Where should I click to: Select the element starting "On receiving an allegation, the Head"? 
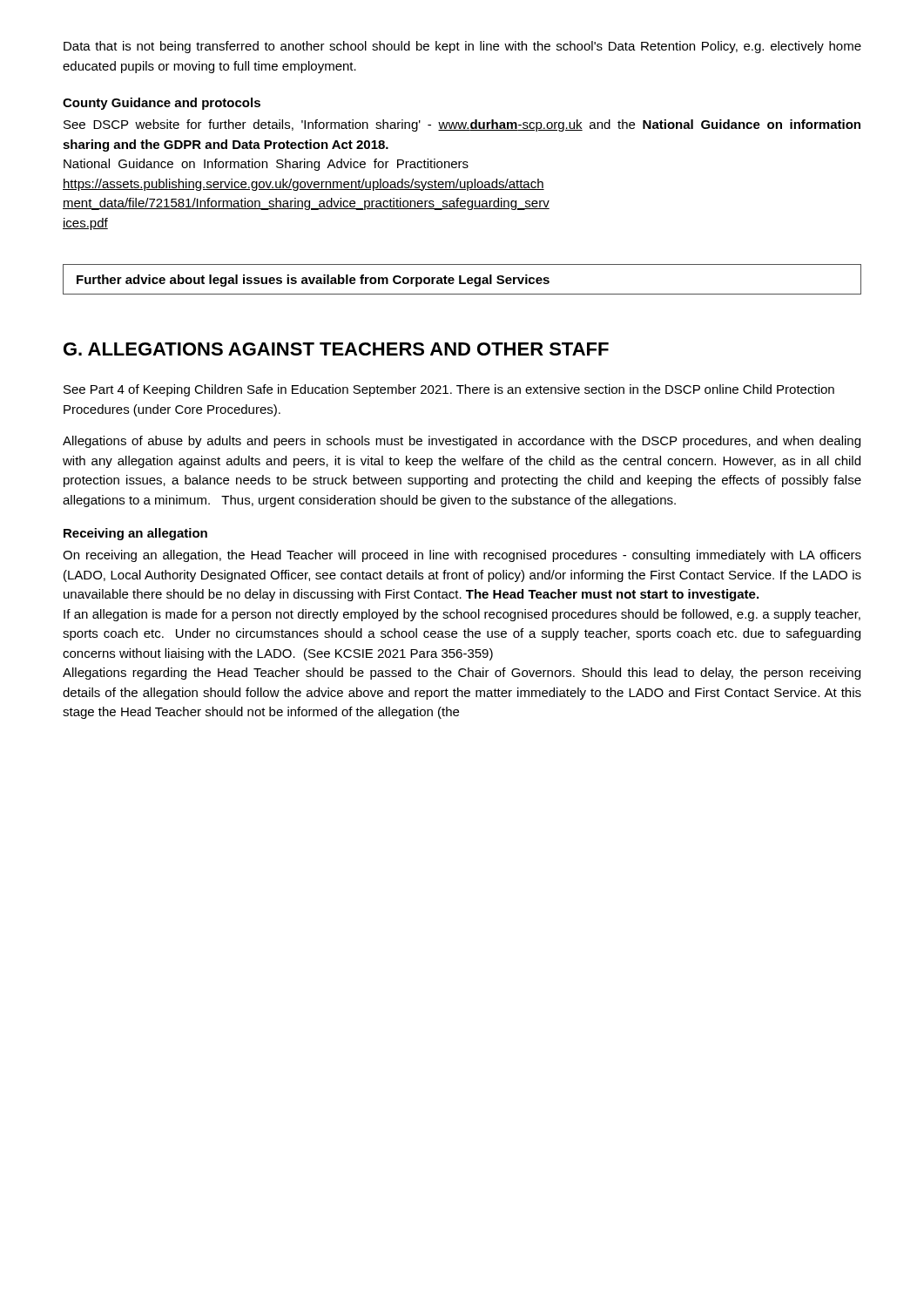(462, 575)
